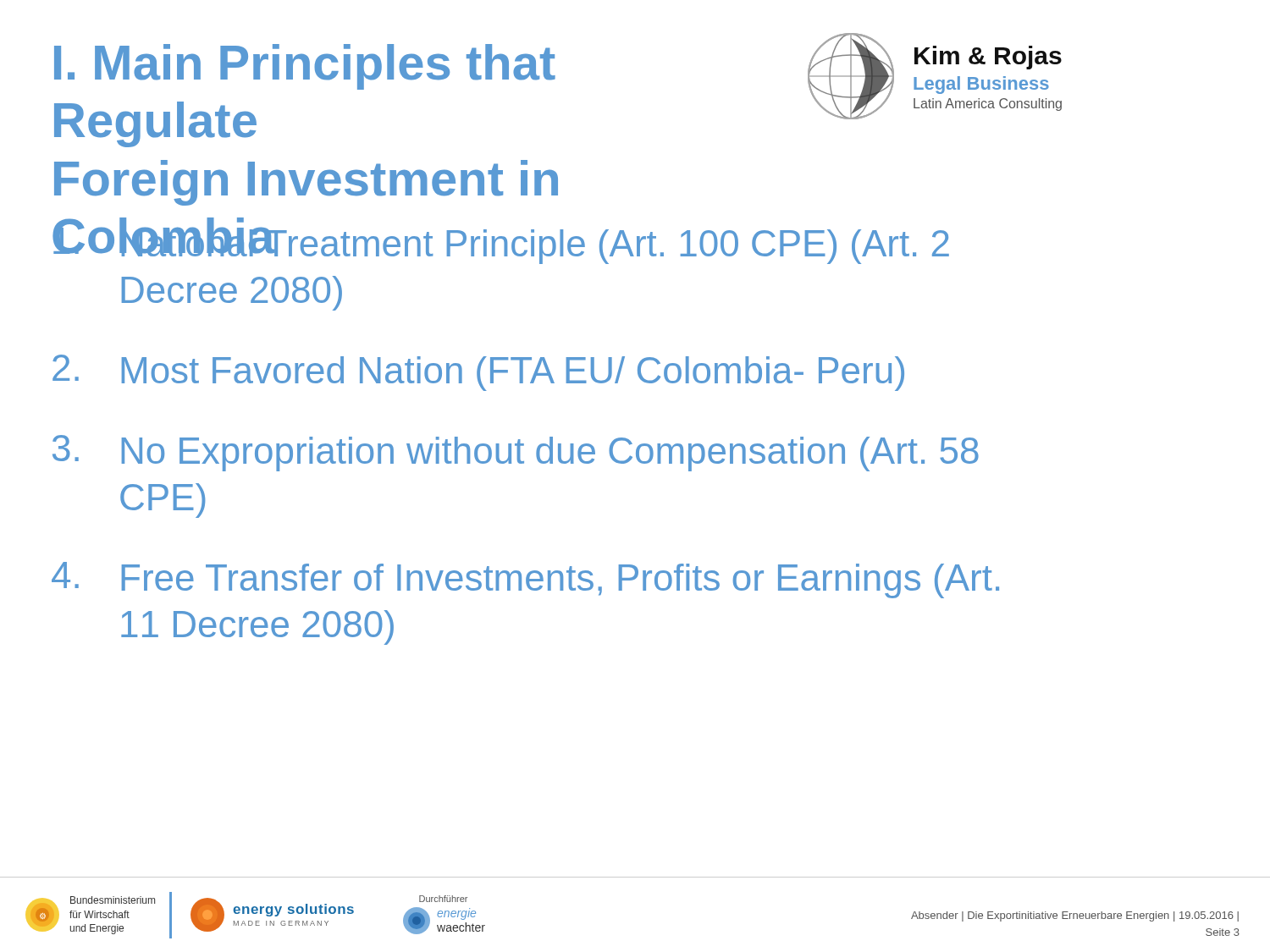Locate the block of text that opens with "4. Free Transfer"
This screenshot has width=1270, height=952.
(527, 601)
